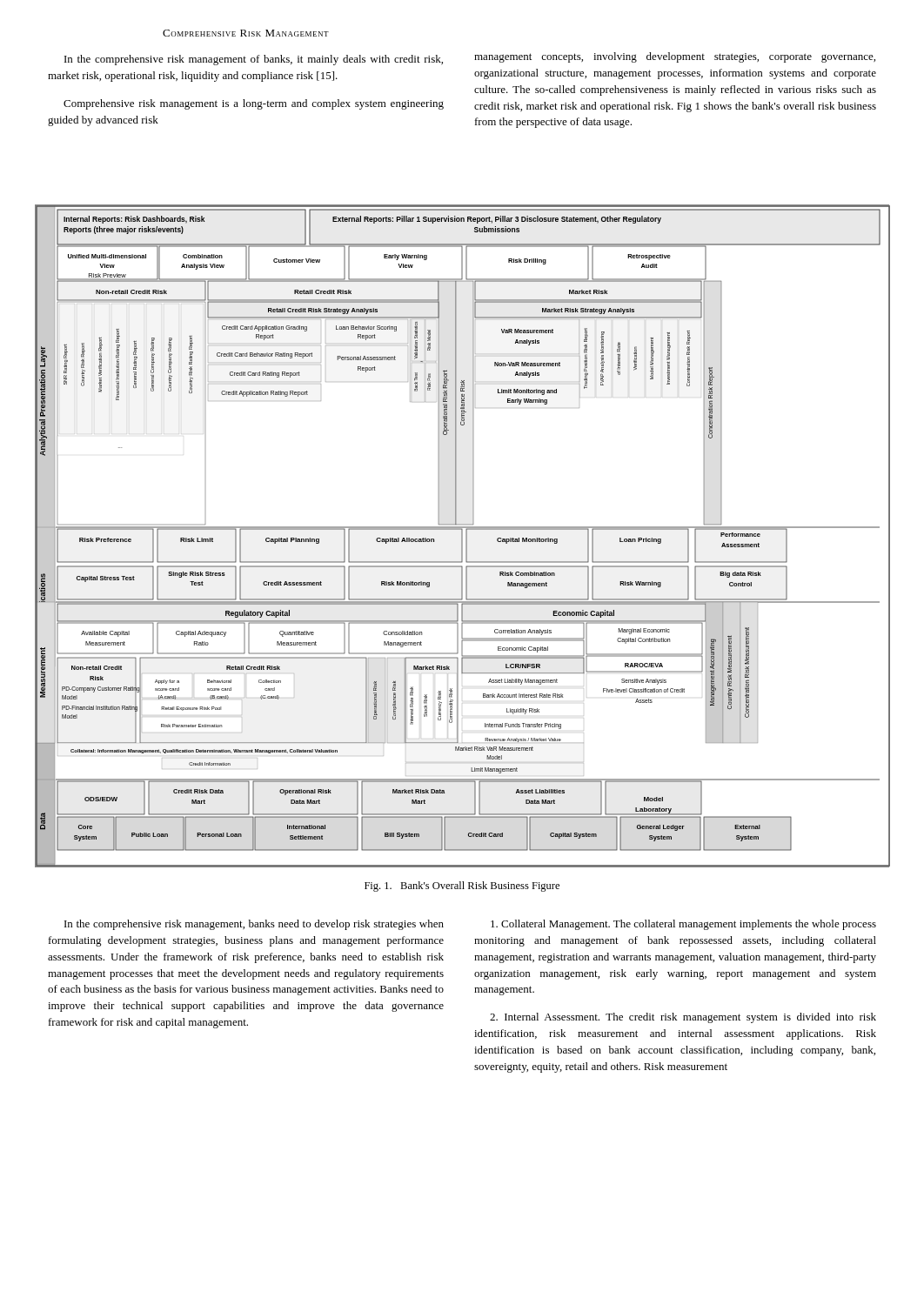Find the block on this page that starts "Collateral Management. The collateral management"
The height and width of the screenshot is (1305, 924).
tap(675, 956)
